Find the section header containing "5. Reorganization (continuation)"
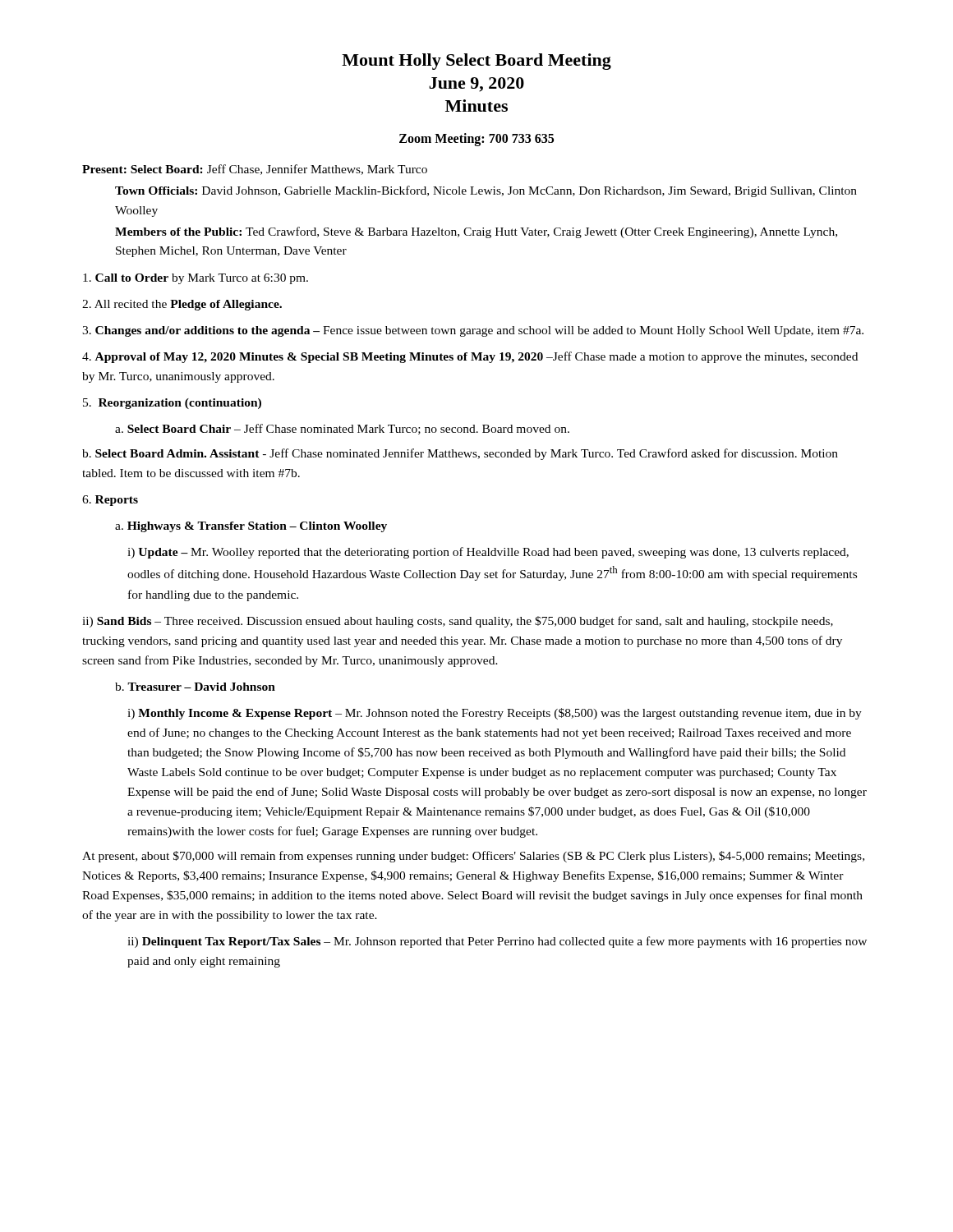Image resolution: width=953 pixels, height=1232 pixels. click(172, 404)
